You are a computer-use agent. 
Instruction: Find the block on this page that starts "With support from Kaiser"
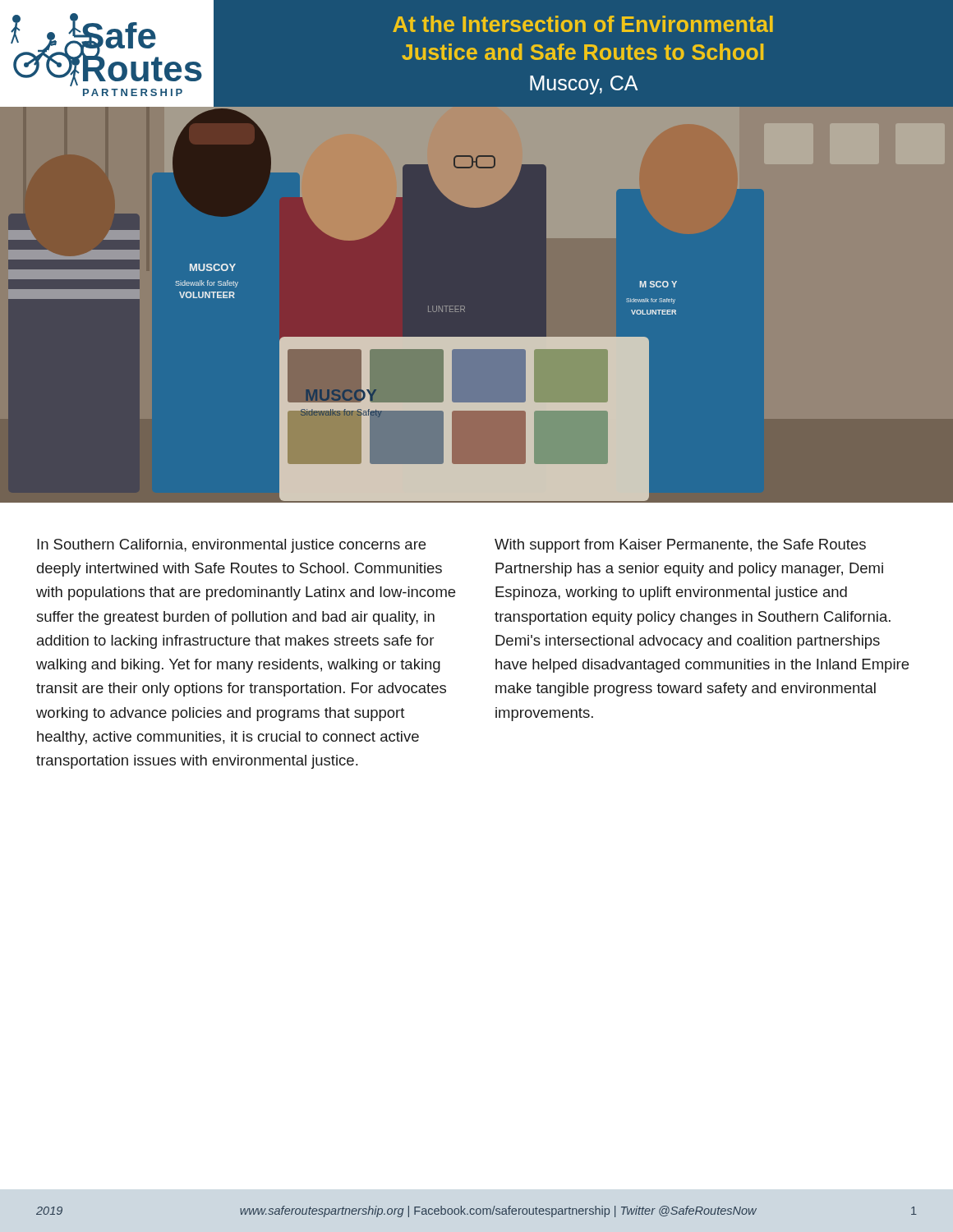(x=706, y=628)
